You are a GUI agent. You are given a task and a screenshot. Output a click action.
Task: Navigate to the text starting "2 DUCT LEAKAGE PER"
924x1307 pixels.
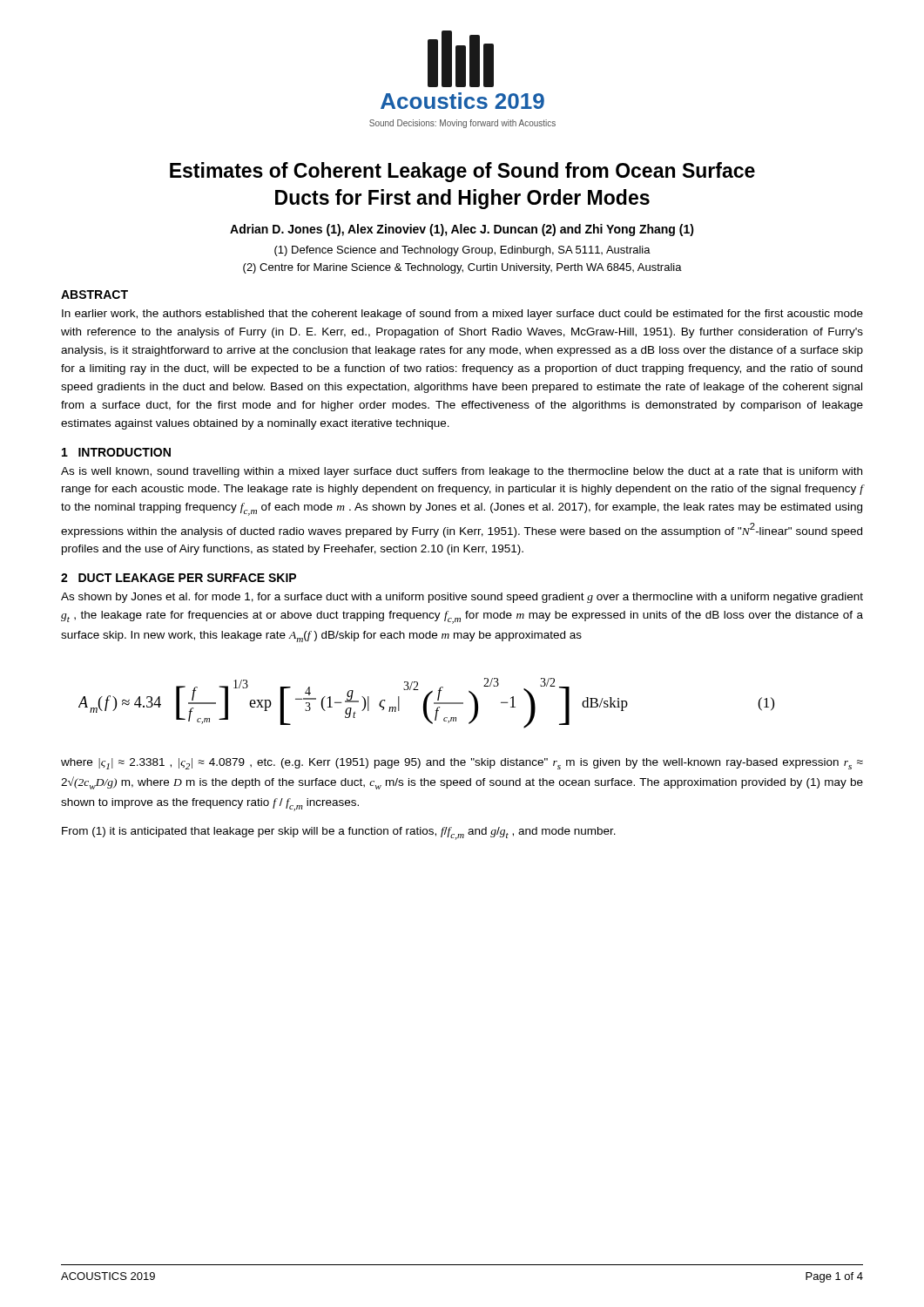pyautogui.click(x=179, y=578)
